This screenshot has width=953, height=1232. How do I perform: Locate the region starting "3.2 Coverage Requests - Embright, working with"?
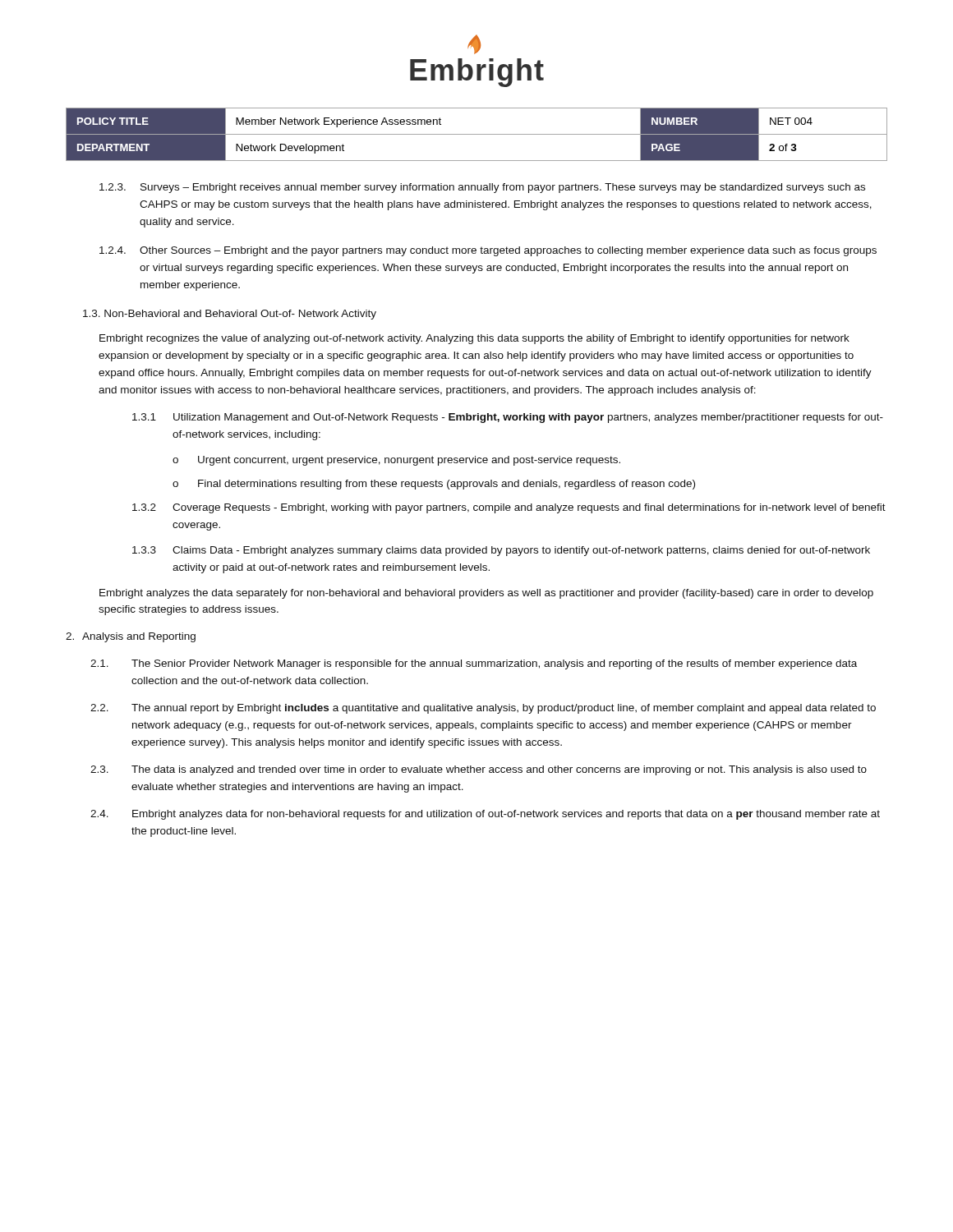click(509, 516)
